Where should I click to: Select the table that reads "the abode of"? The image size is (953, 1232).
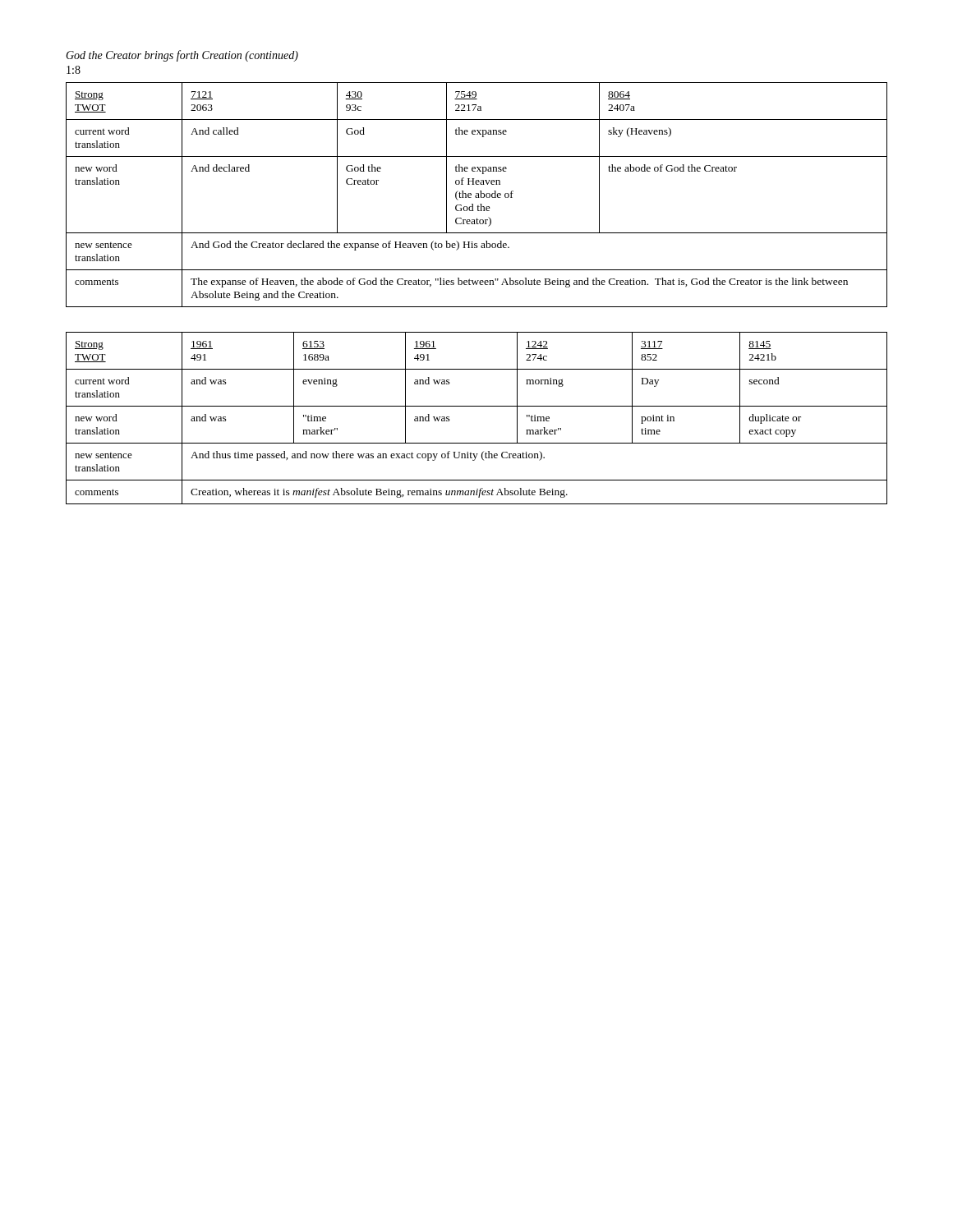pos(476,195)
